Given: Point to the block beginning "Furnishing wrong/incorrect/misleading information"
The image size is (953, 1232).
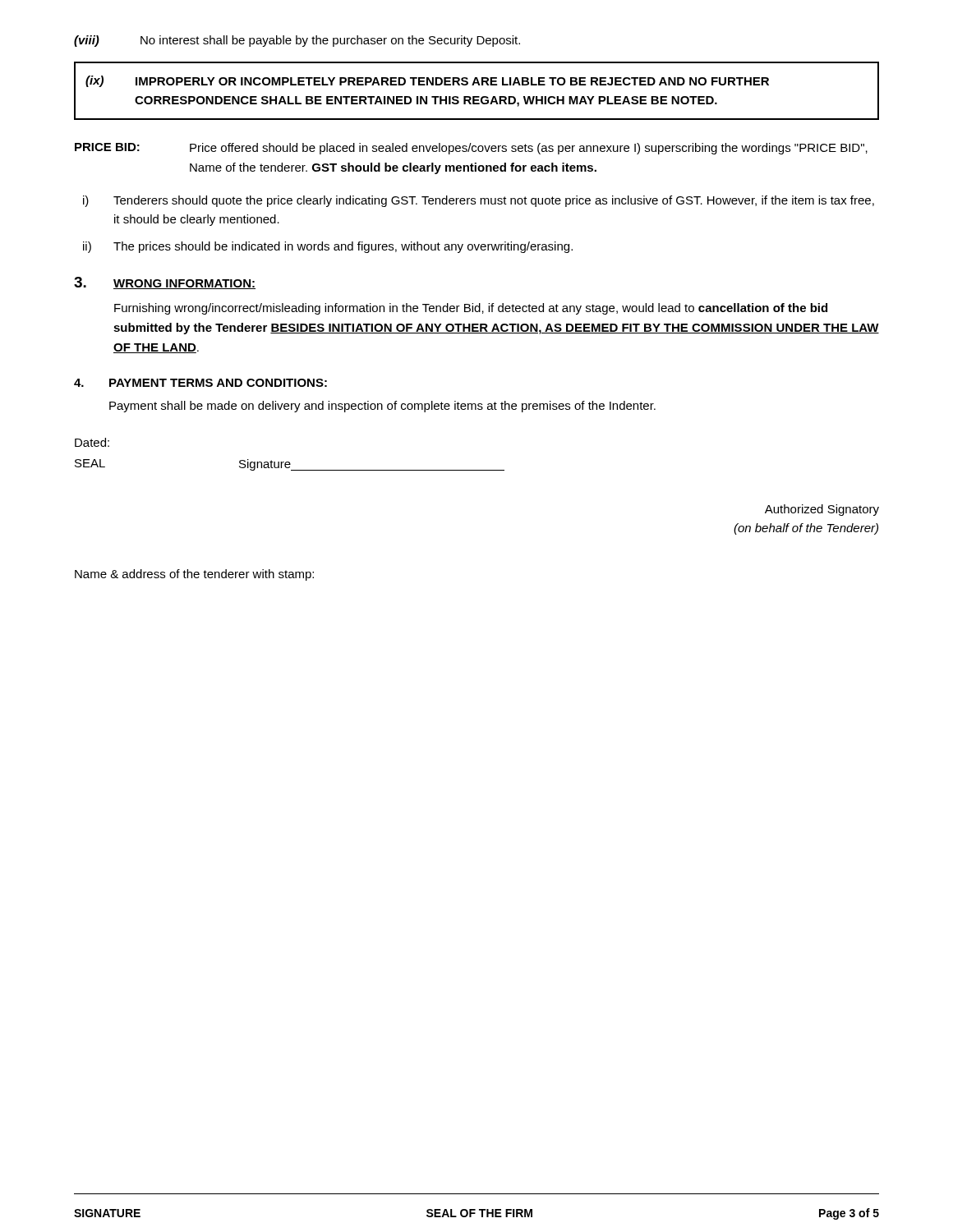Looking at the screenshot, I should [496, 328].
